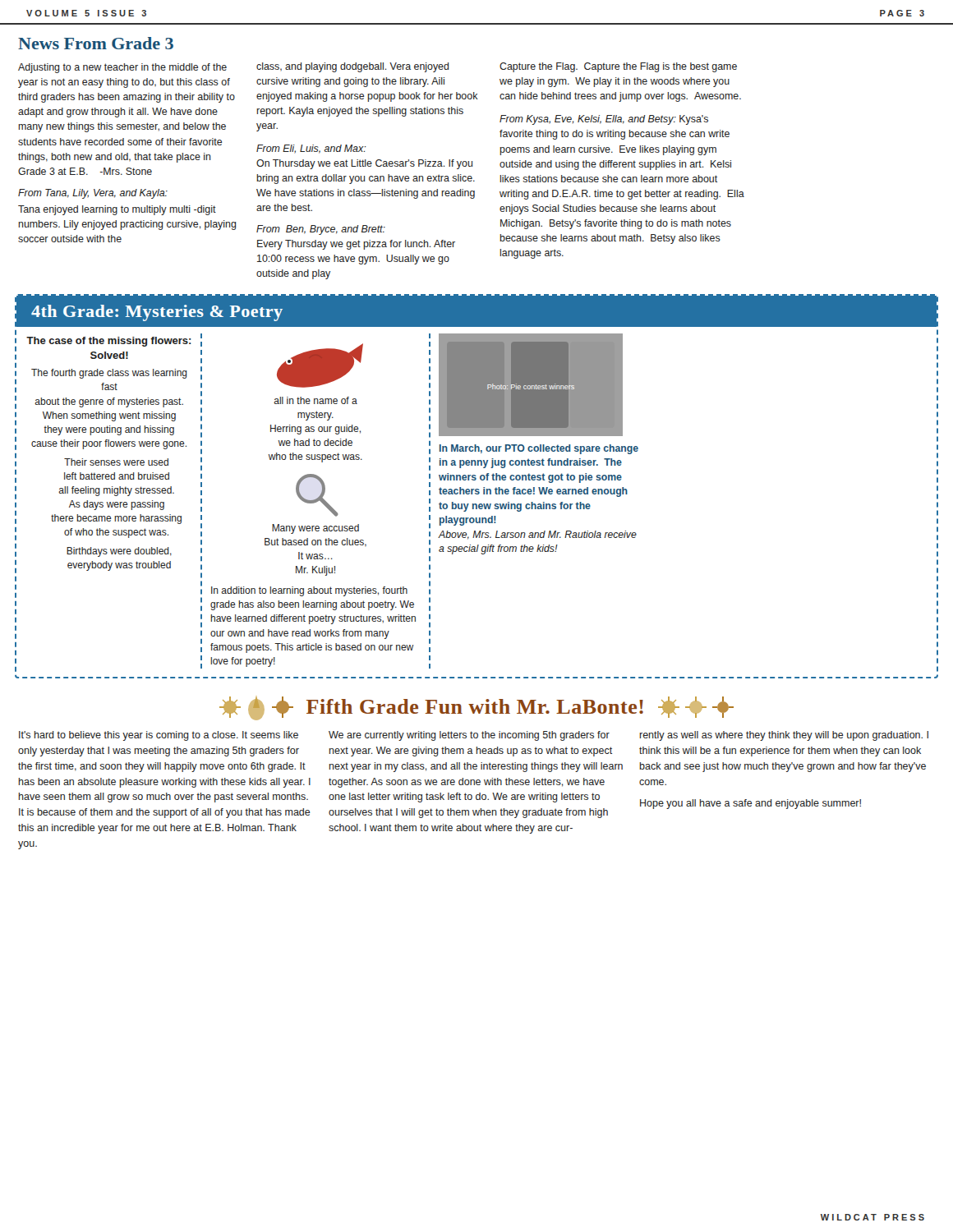953x1232 pixels.
Task: Click on the section header that says "Fifth Grade Fun with Mr."
Action: click(476, 707)
